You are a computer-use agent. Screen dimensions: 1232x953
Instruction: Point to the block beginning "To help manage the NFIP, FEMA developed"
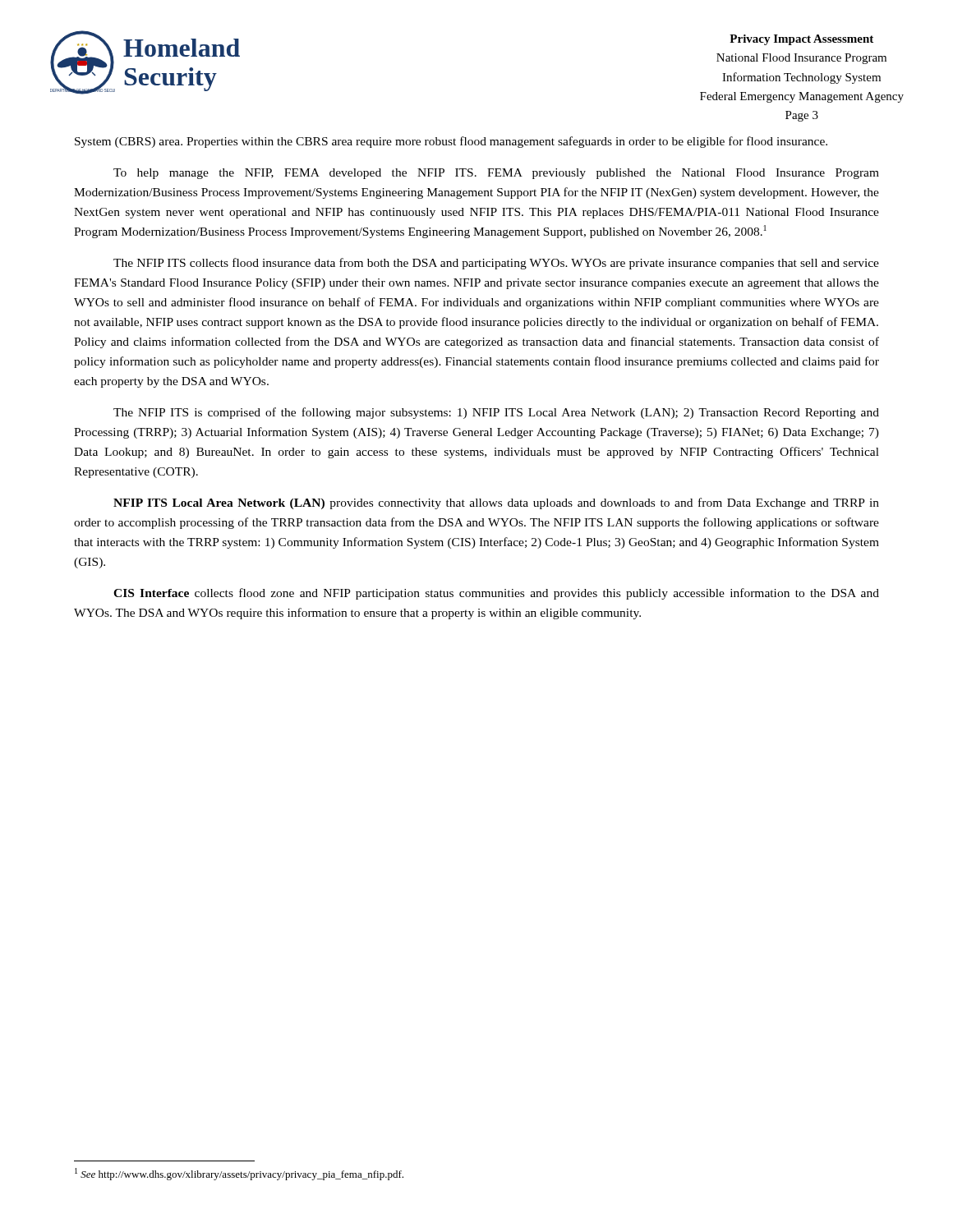(476, 202)
